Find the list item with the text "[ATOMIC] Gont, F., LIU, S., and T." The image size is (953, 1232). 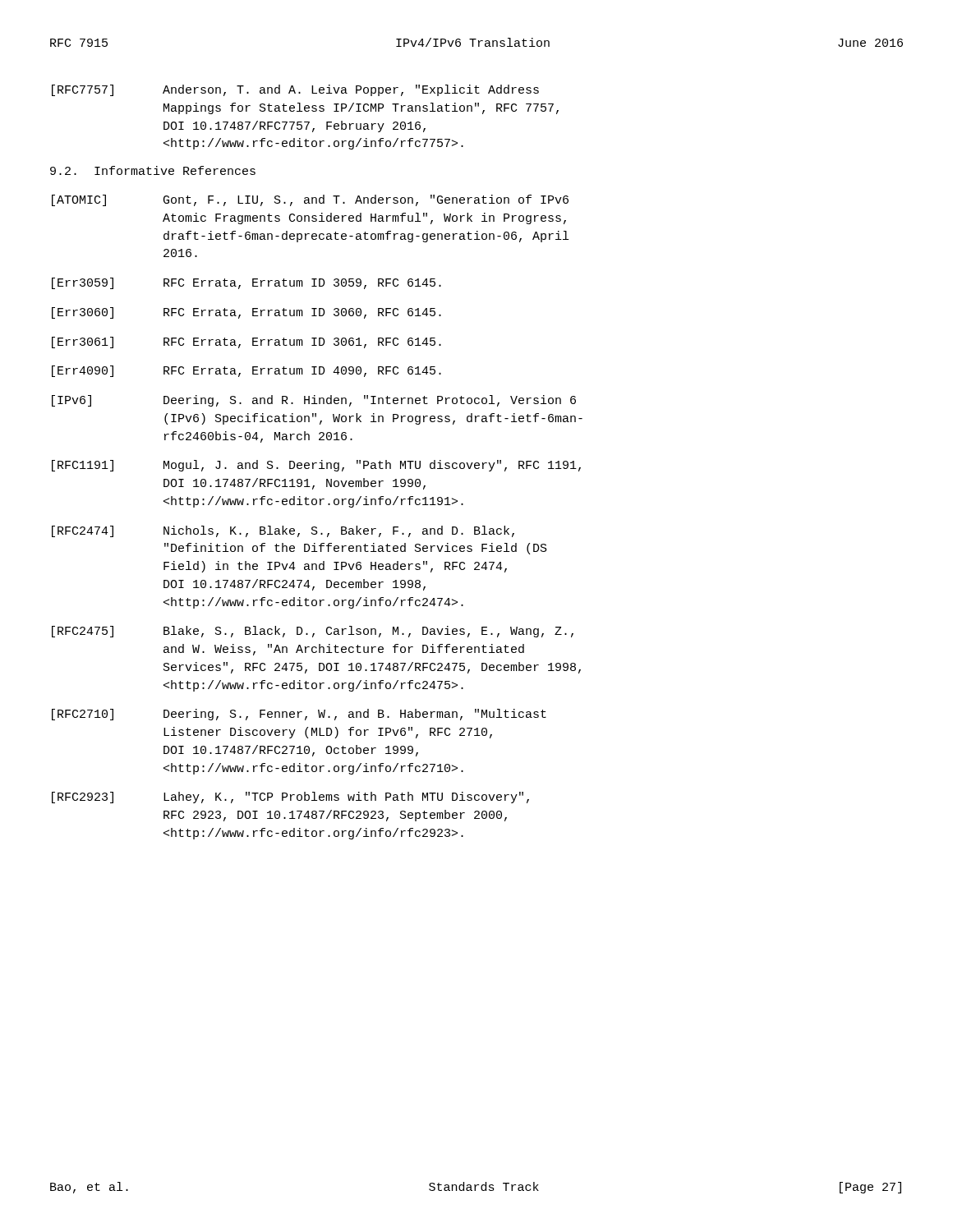pos(476,228)
